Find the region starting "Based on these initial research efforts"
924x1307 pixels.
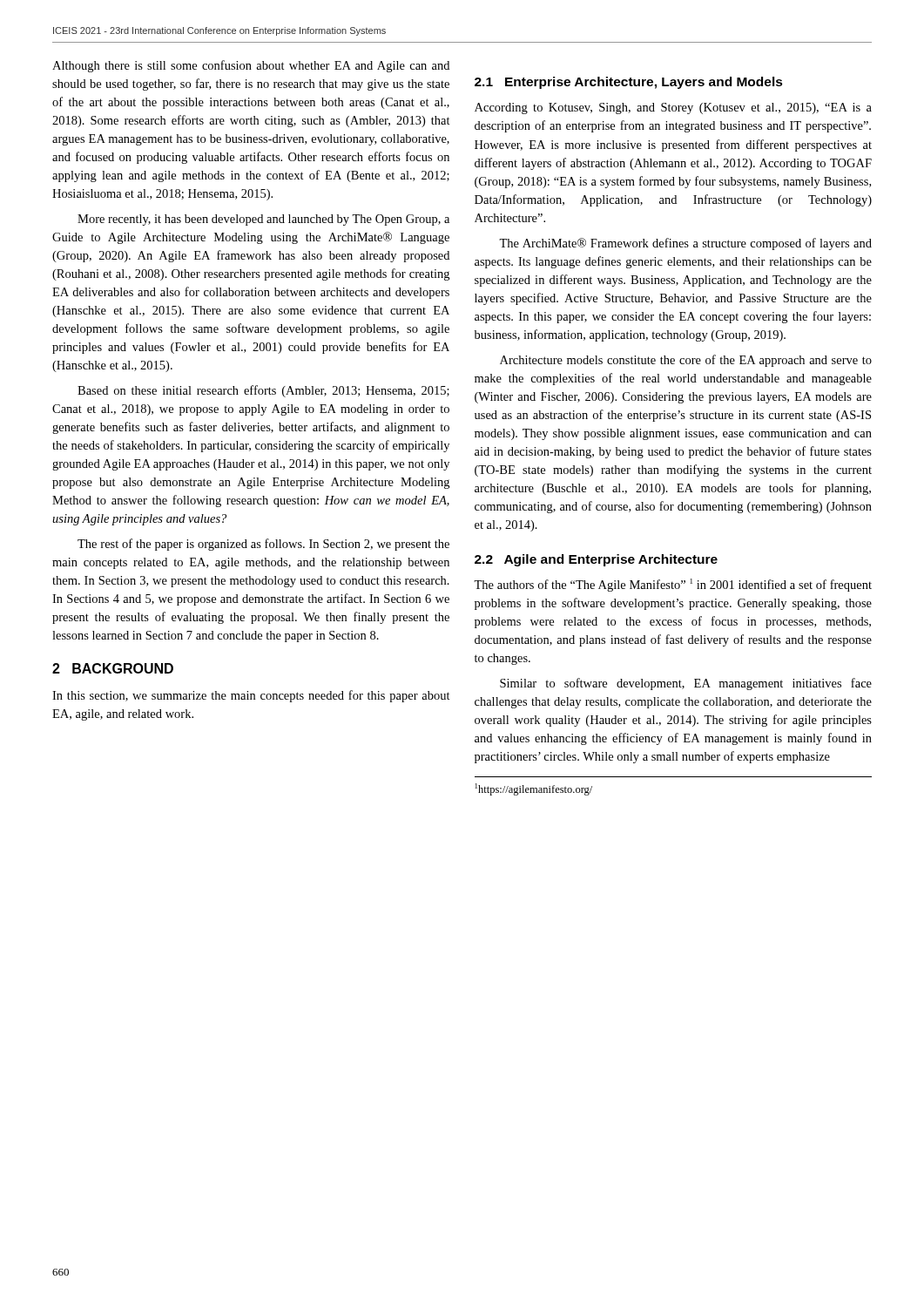pos(251,455)
